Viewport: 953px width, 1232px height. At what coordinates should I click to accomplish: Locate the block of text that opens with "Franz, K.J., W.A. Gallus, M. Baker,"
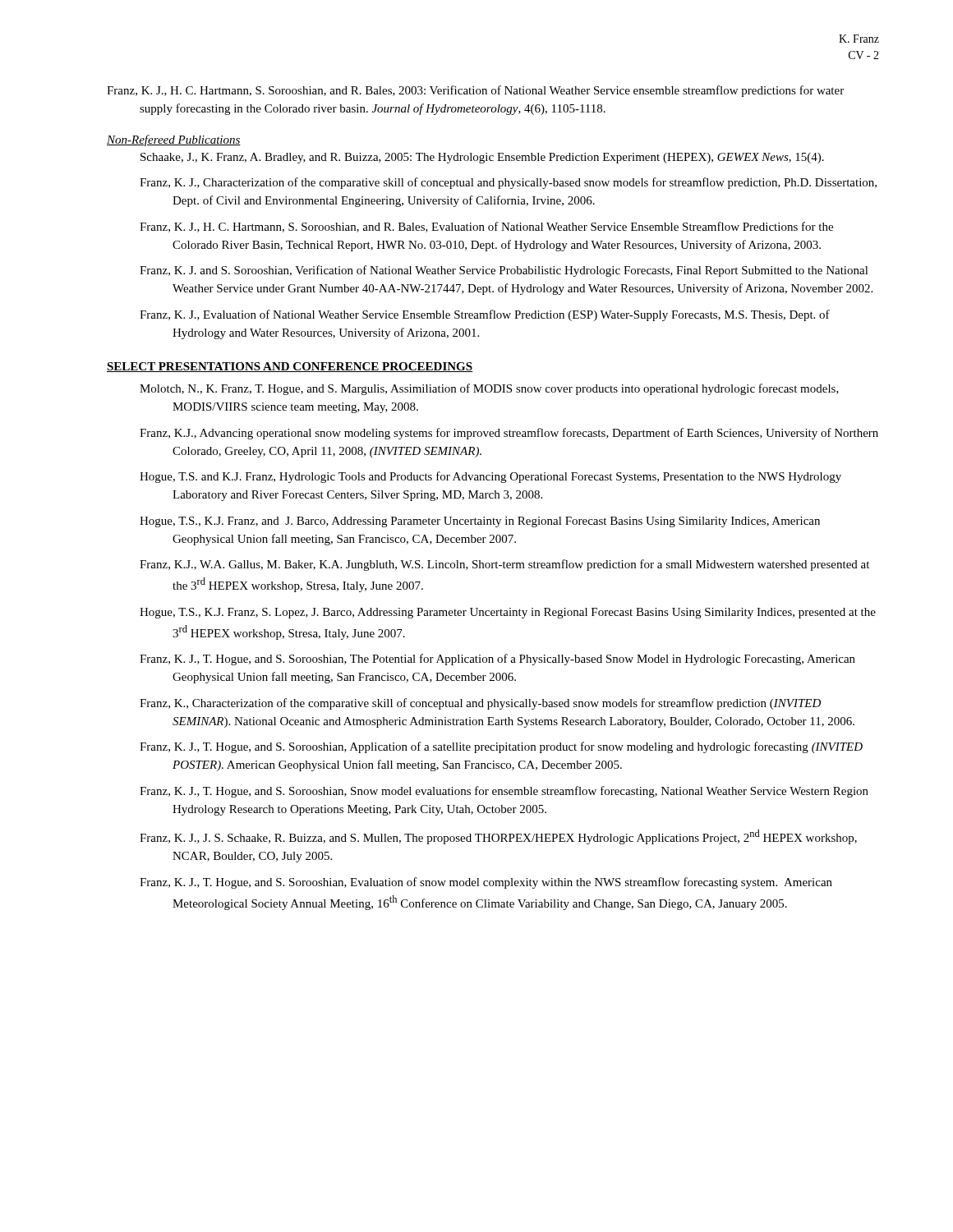(x=505, y=575)
